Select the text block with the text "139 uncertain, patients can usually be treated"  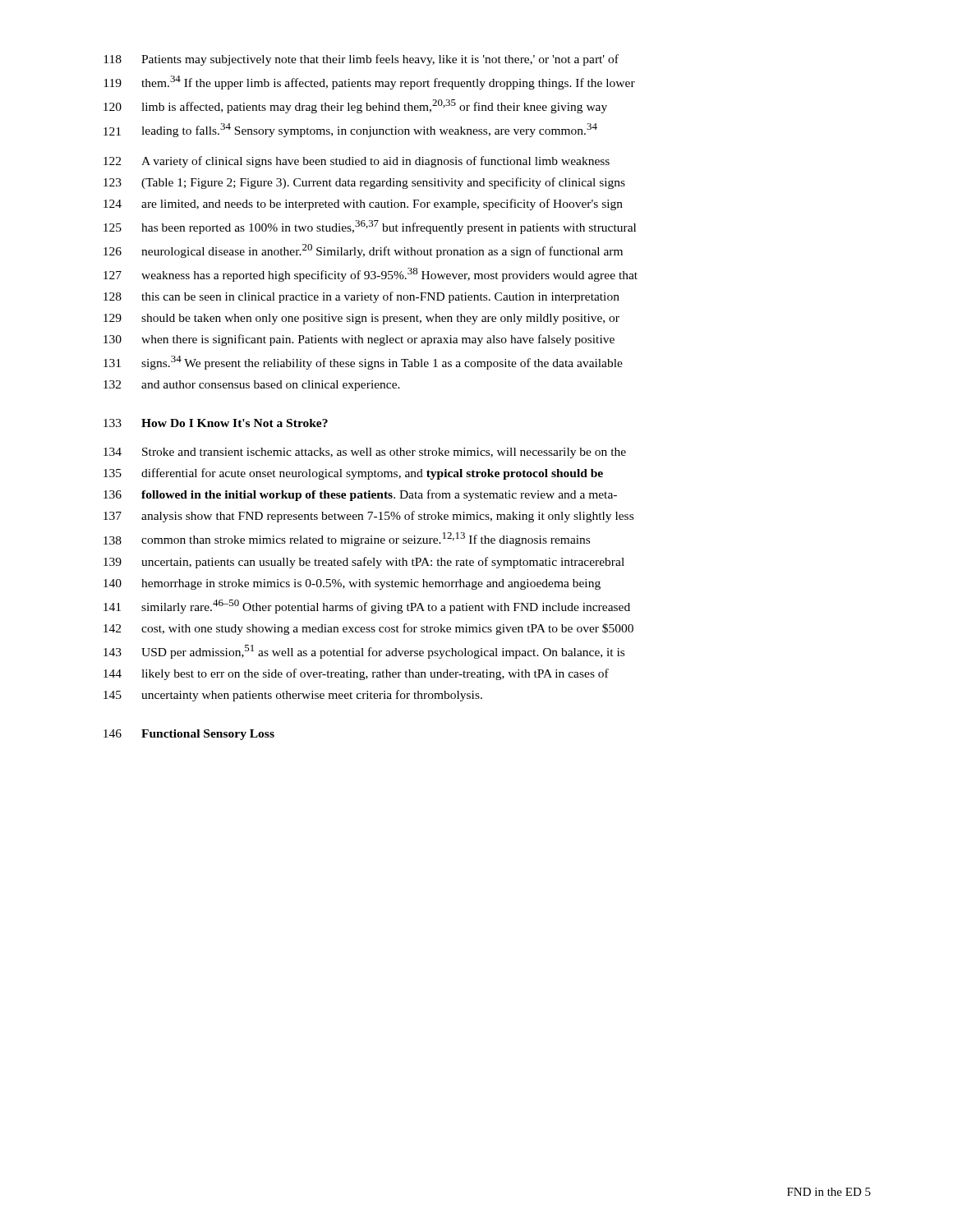tap(476, 561)
